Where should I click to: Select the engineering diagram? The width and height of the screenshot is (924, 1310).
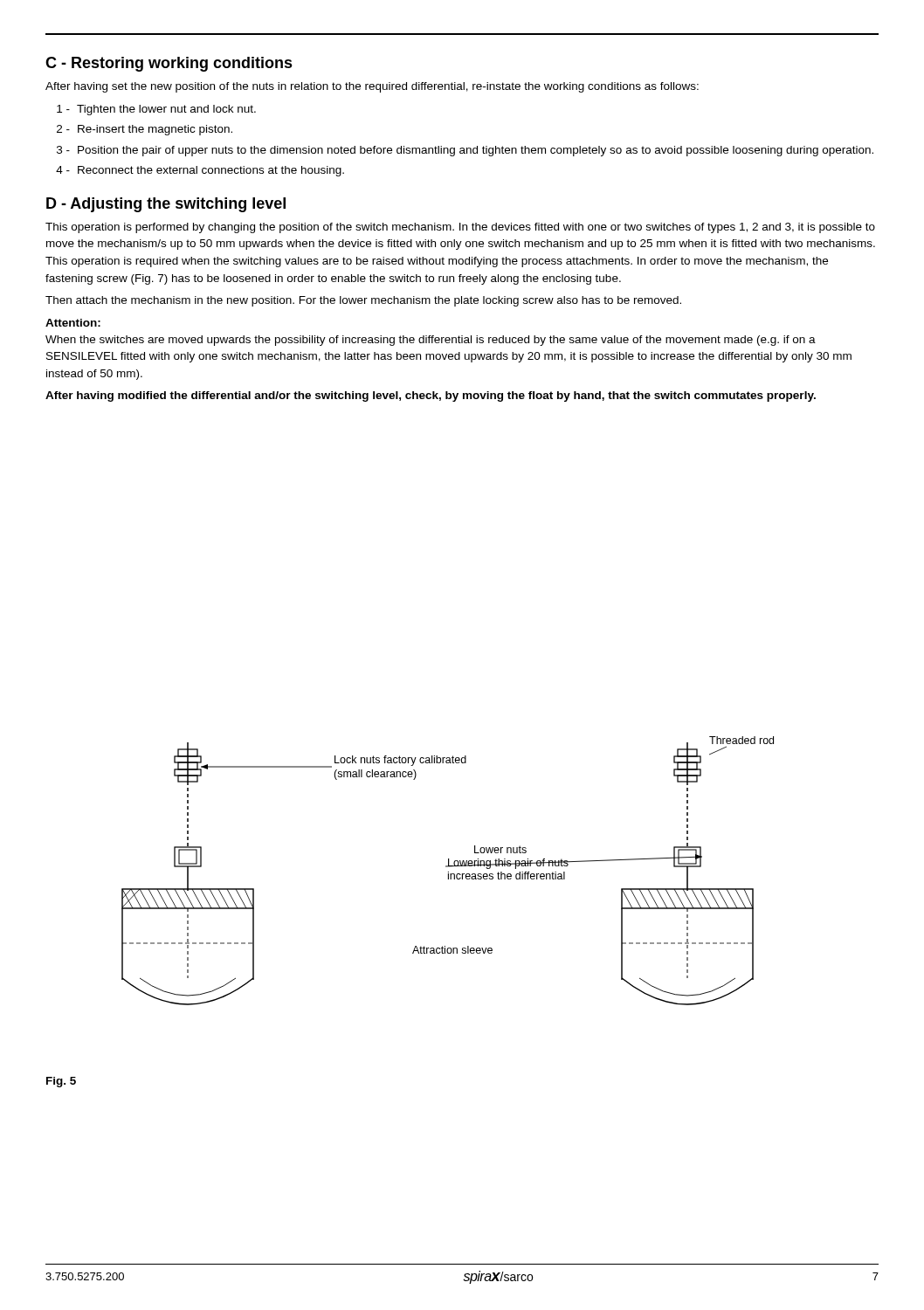click(x=462, y=917)
